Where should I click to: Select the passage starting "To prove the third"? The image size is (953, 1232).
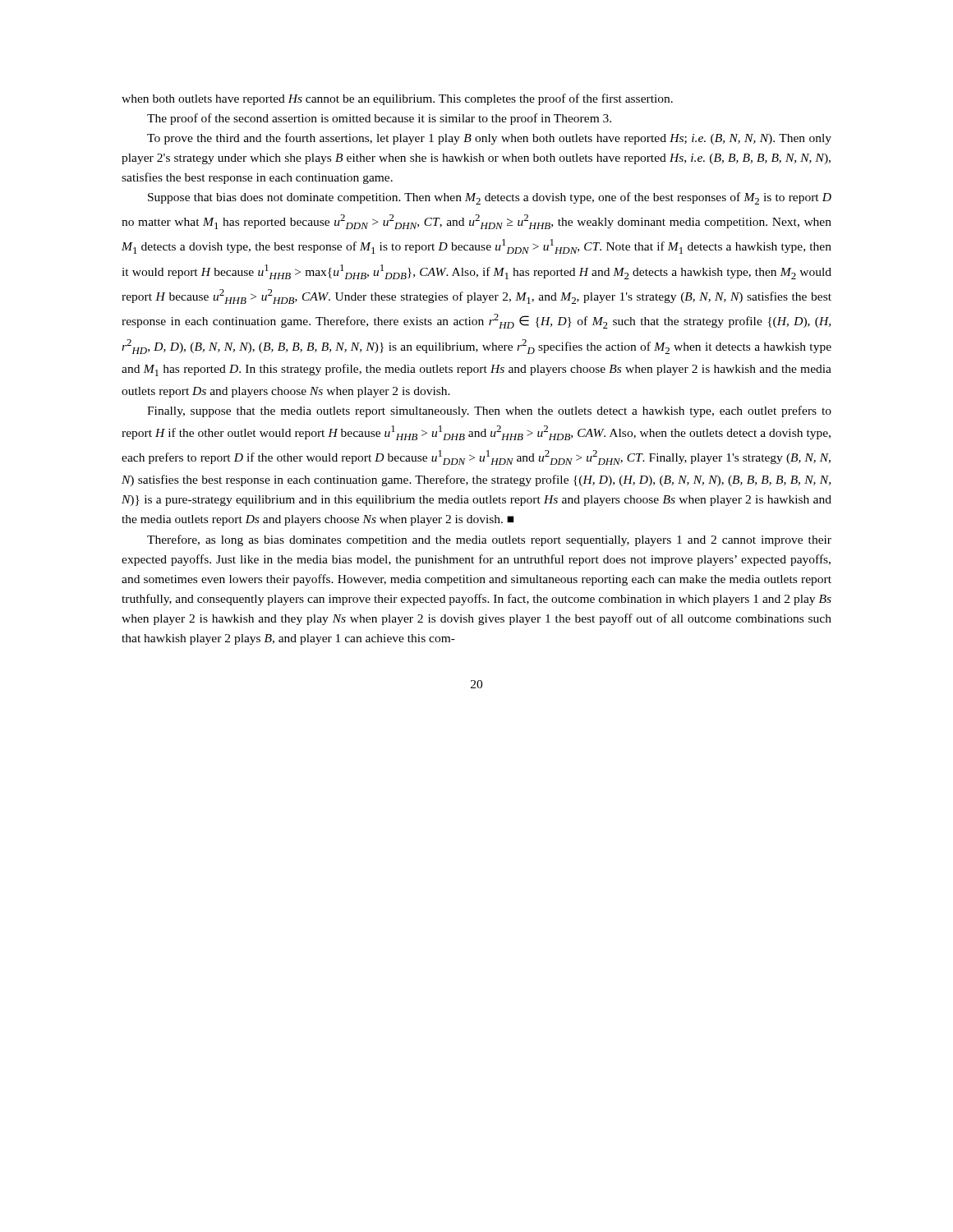(476, 158)
